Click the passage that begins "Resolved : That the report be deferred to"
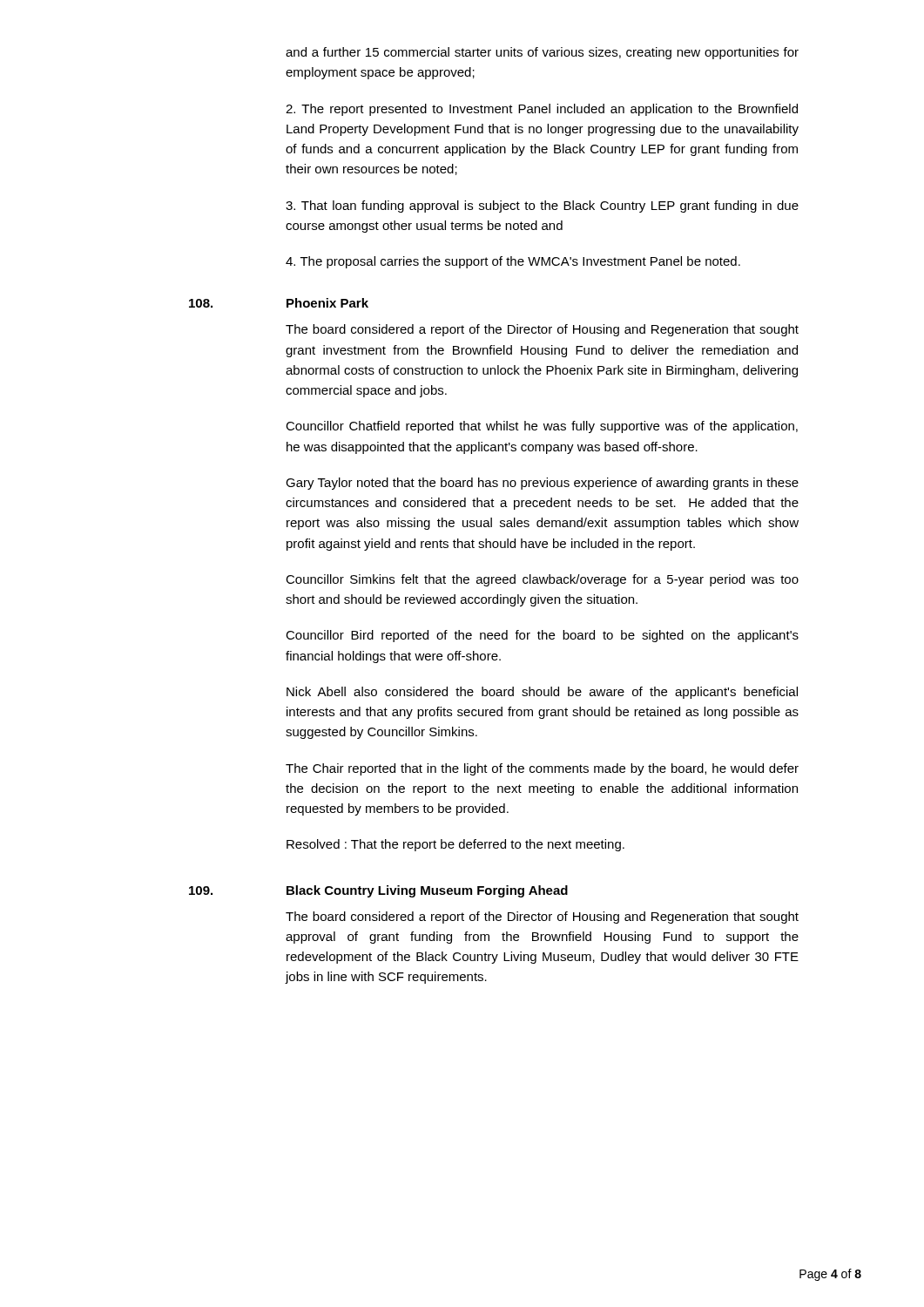 (x=455, y=844)
